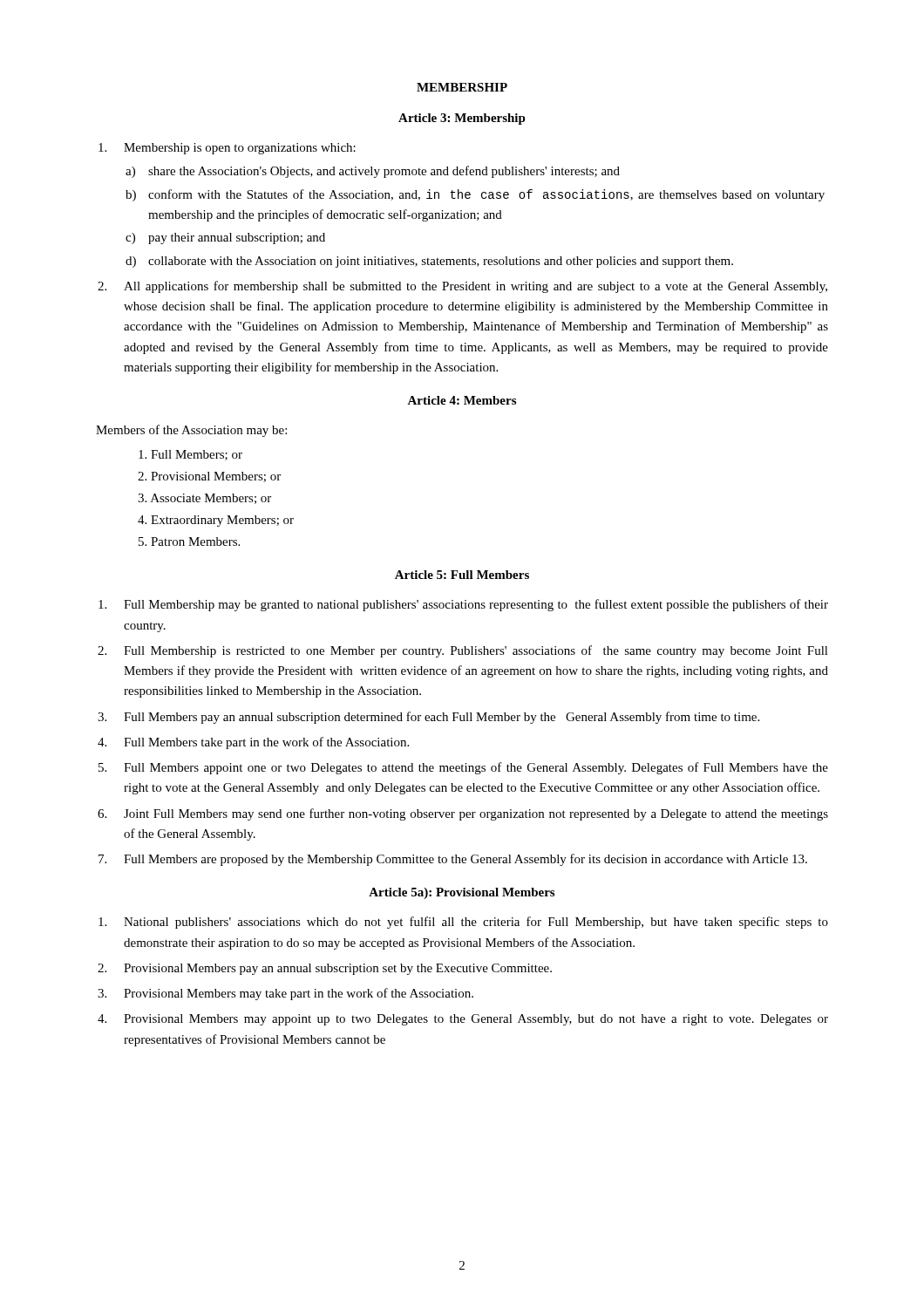The height and width of the screenshot is (1308, 924).
Task: Select the section header that says "Article 5: Full Members"
Action: 462,575
